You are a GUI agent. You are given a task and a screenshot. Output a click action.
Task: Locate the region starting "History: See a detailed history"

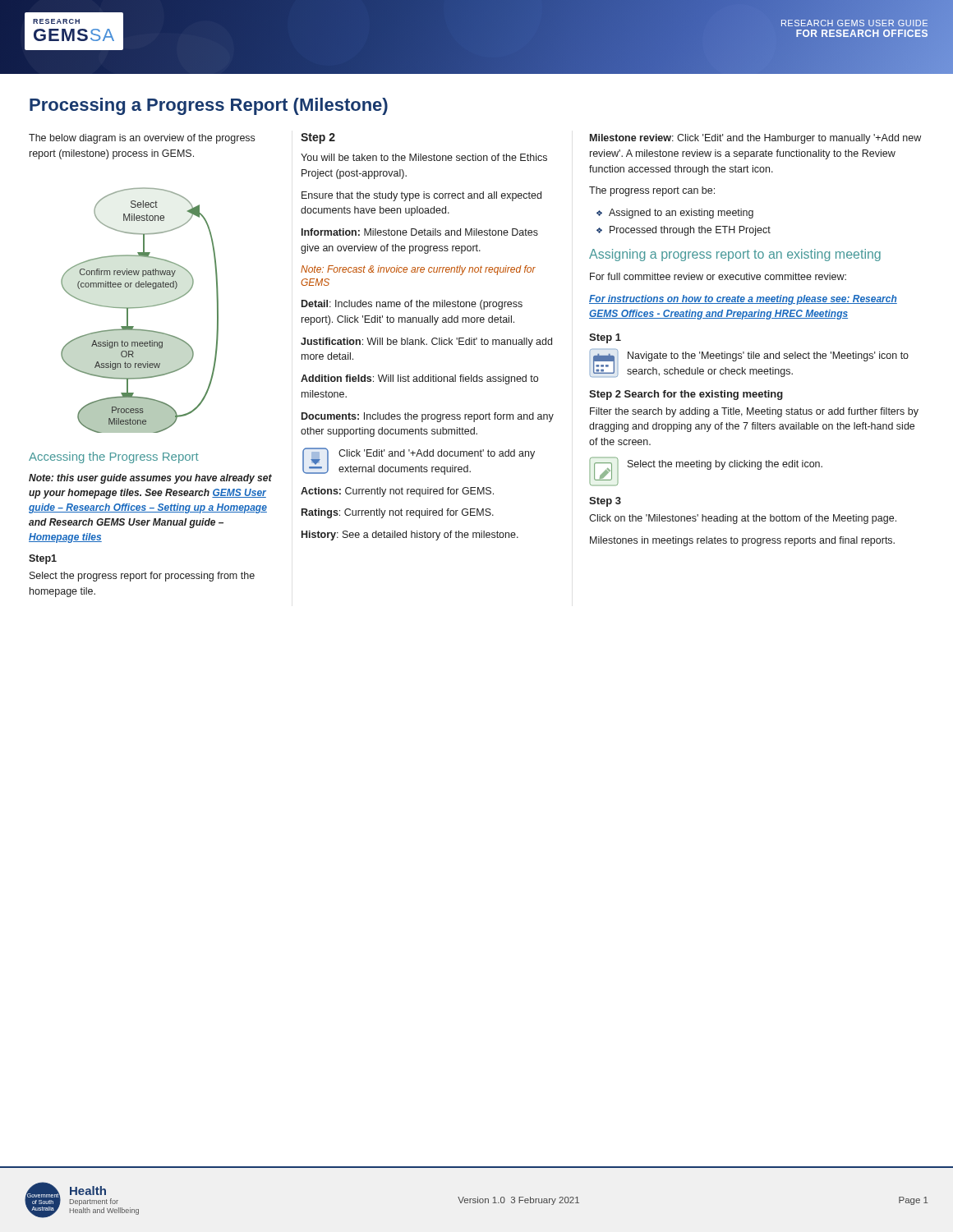[x=410, y=535]
